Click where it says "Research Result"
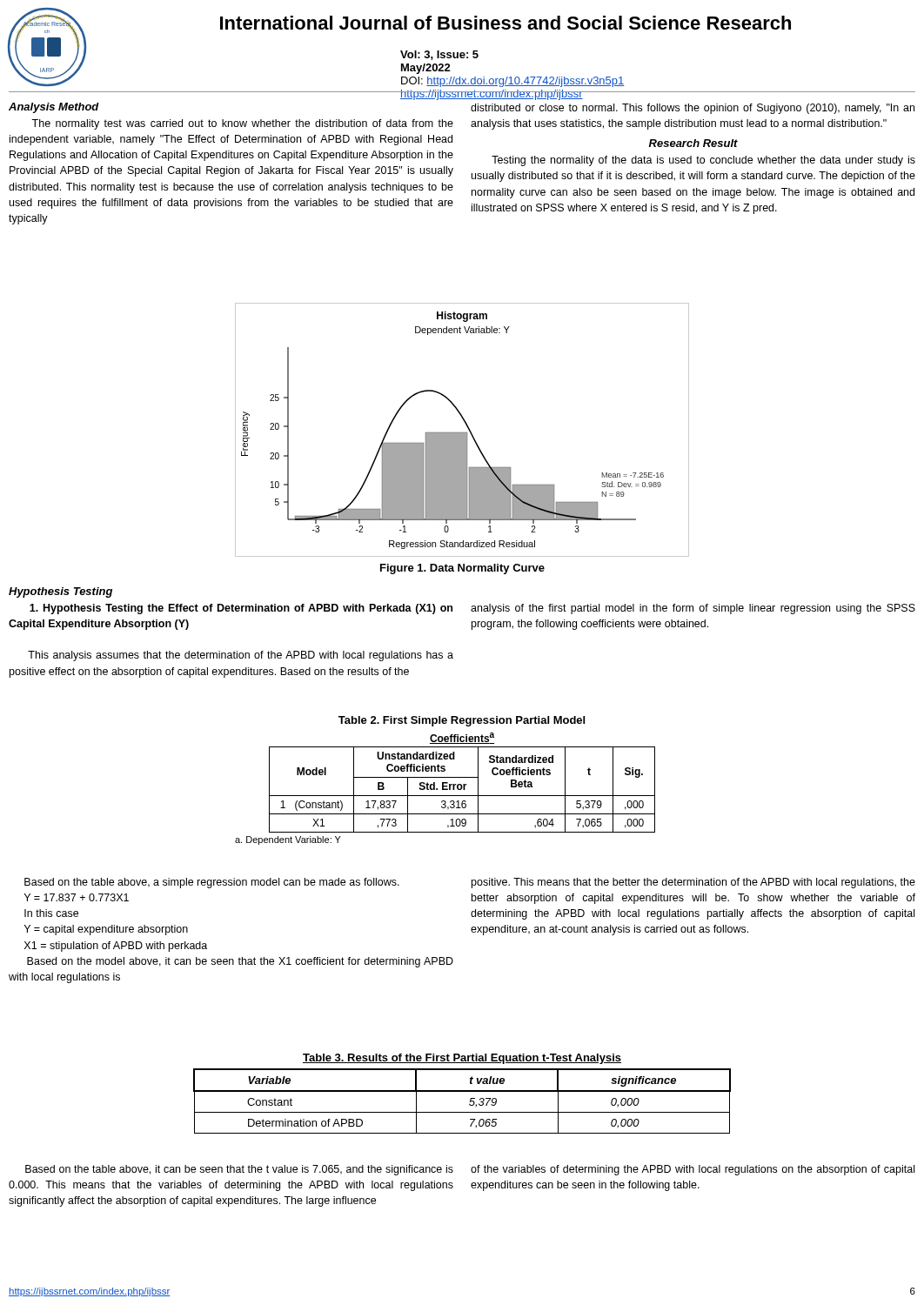 click(x=693, y=143)
